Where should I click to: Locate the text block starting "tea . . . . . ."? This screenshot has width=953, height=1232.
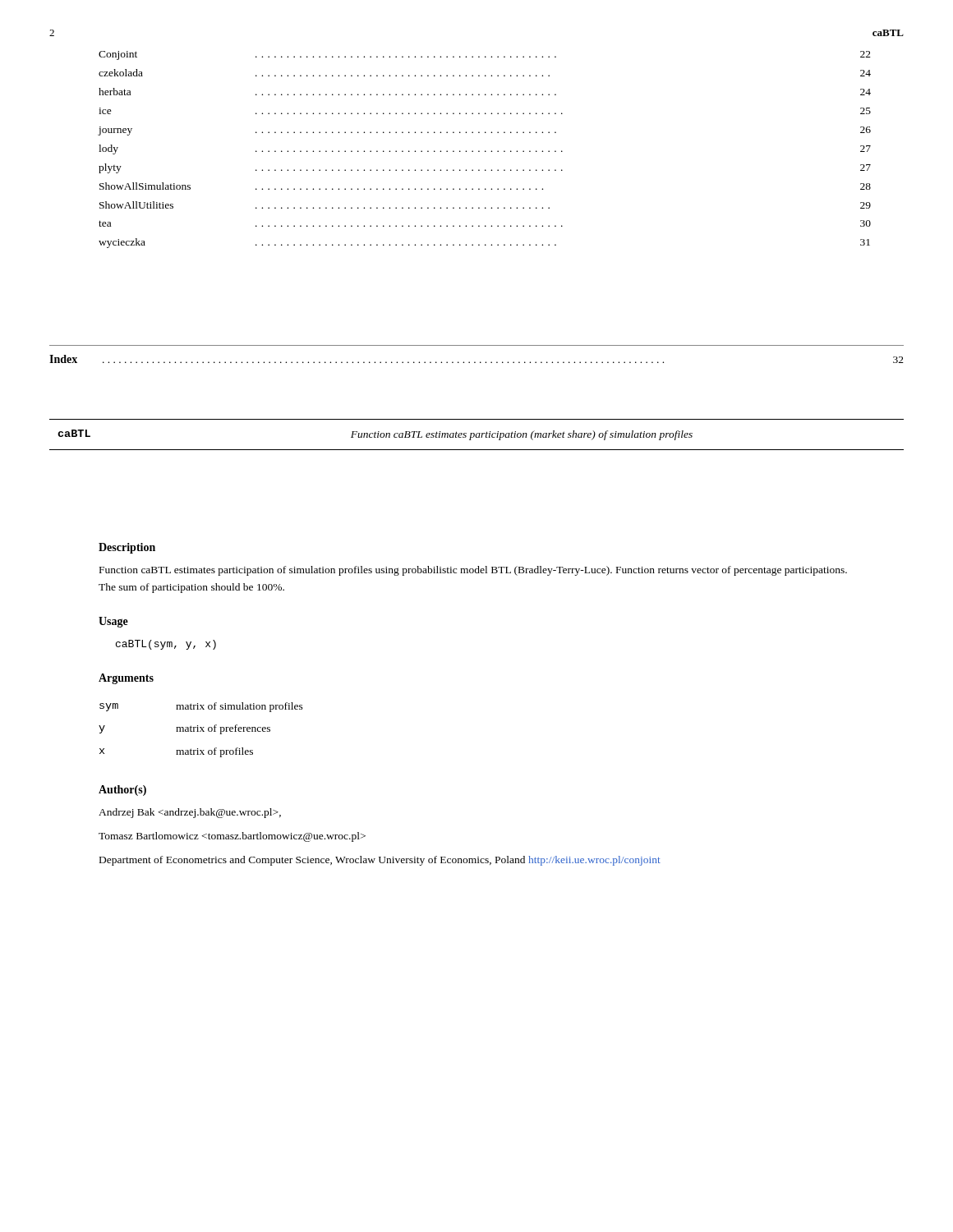(x=485, y=224)
